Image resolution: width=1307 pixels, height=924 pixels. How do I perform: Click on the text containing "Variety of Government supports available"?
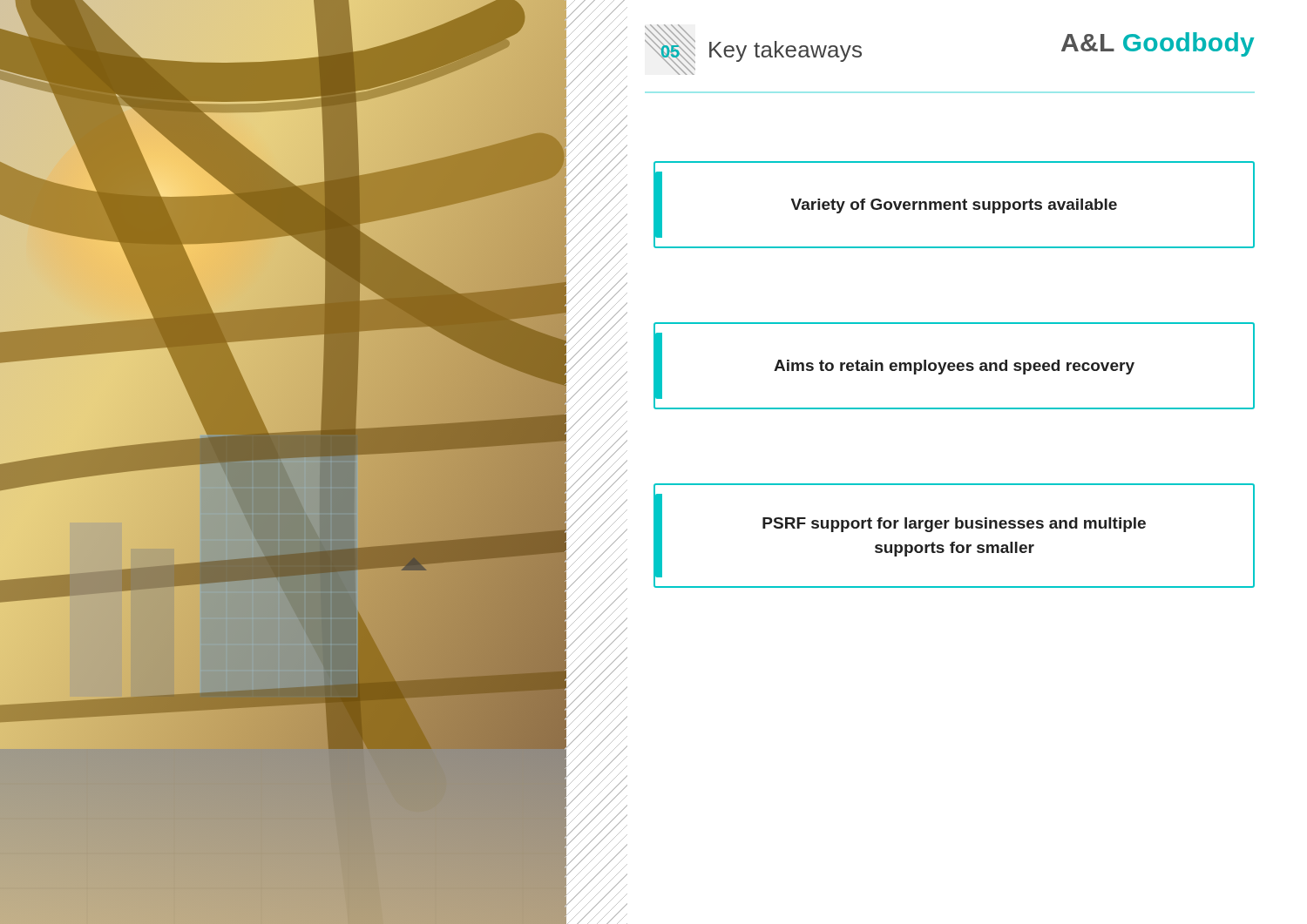click(886, 205)
